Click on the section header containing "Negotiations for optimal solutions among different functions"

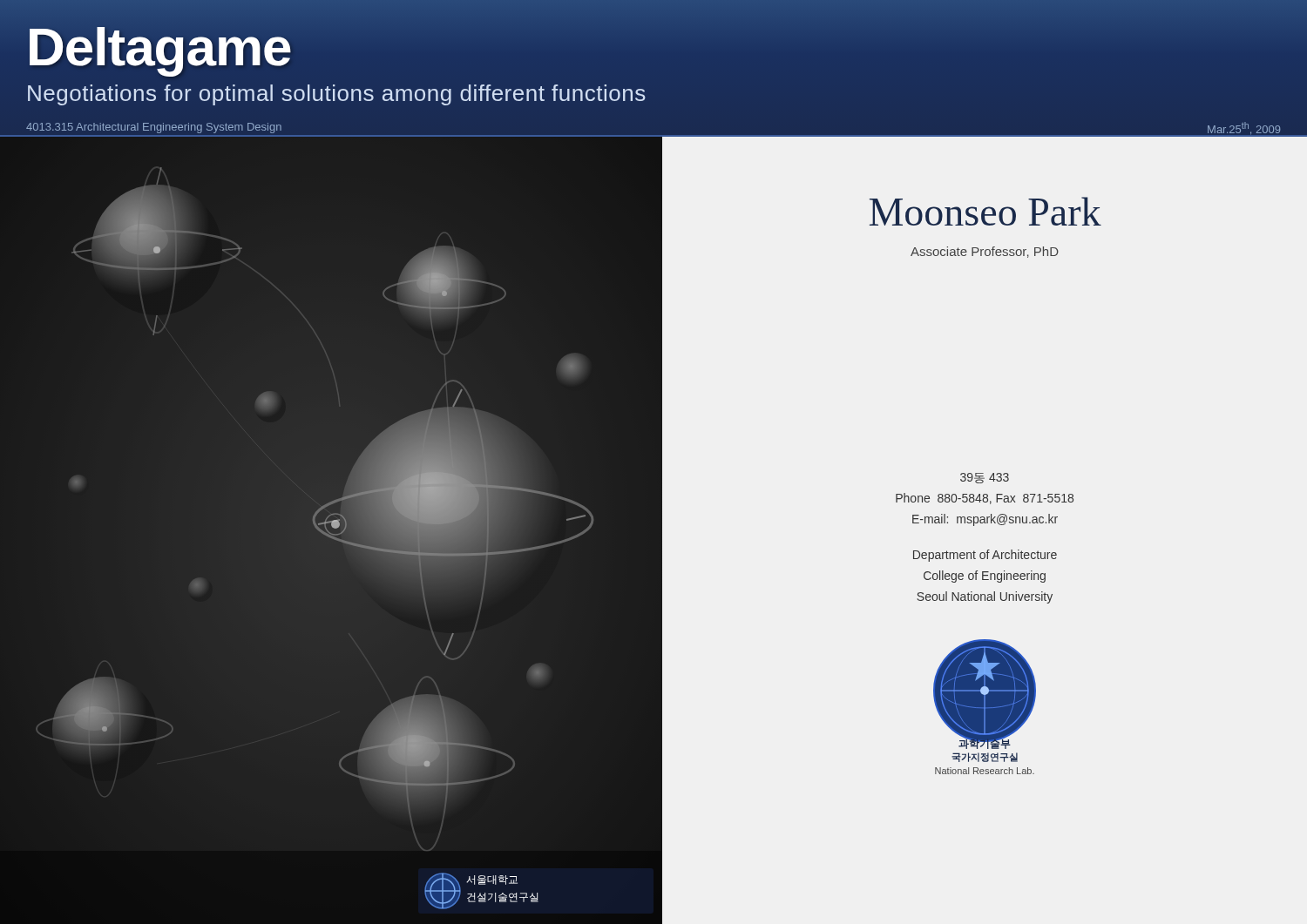click(336, 93)
